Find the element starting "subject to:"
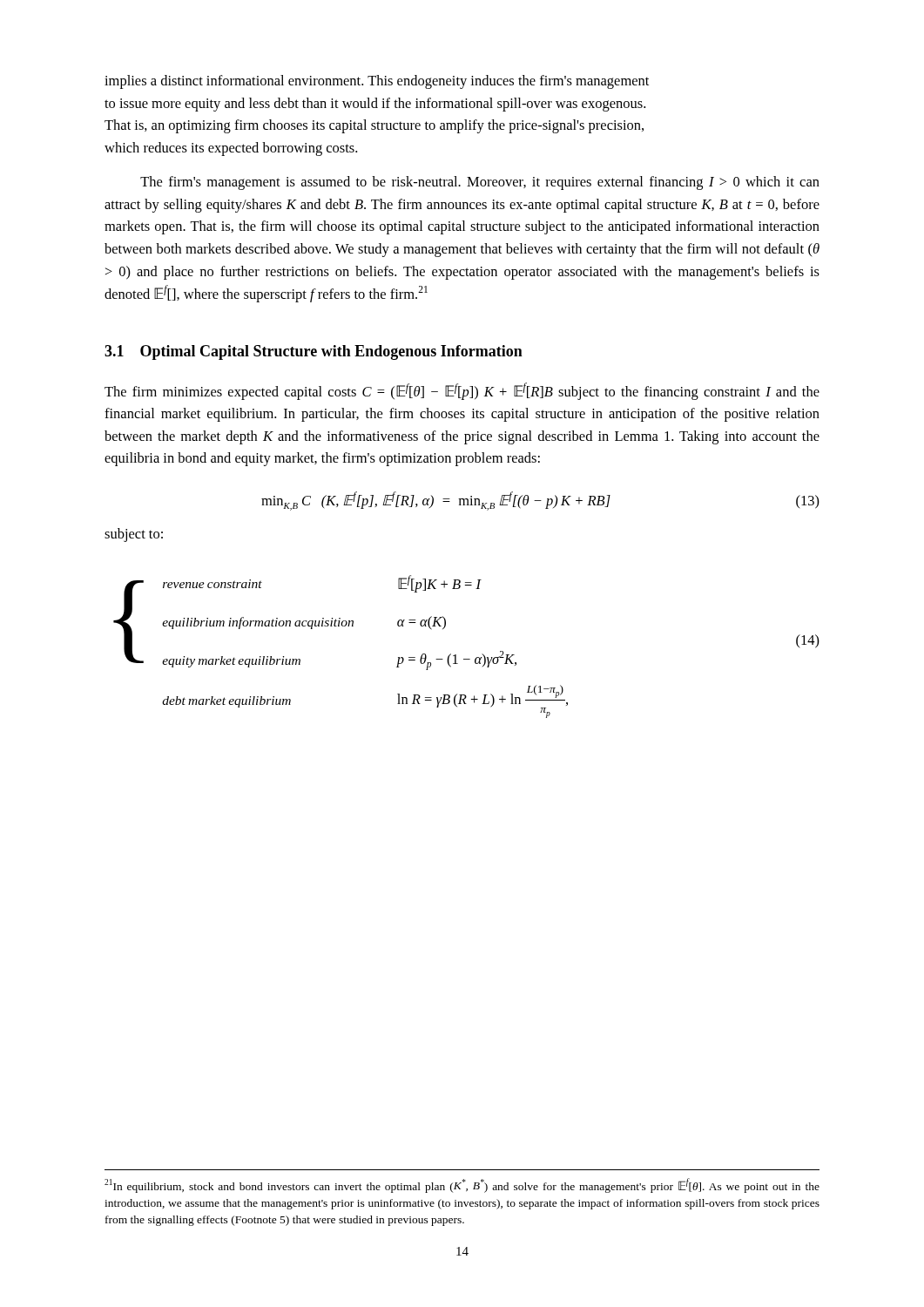 [x=134, y=535]
